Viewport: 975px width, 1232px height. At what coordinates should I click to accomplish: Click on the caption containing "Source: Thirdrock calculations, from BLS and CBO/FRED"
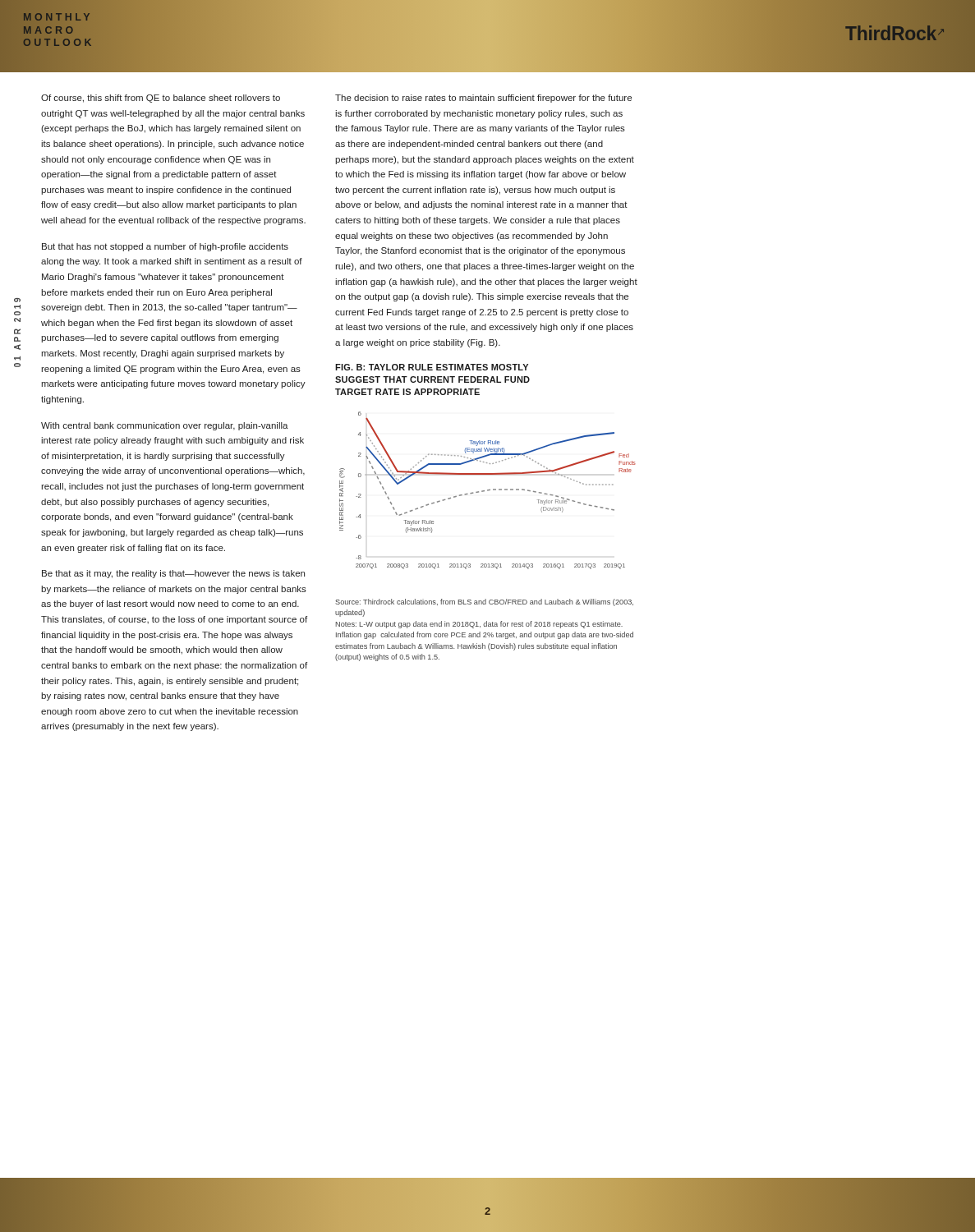pyautogui.click(x=485, y=630)
